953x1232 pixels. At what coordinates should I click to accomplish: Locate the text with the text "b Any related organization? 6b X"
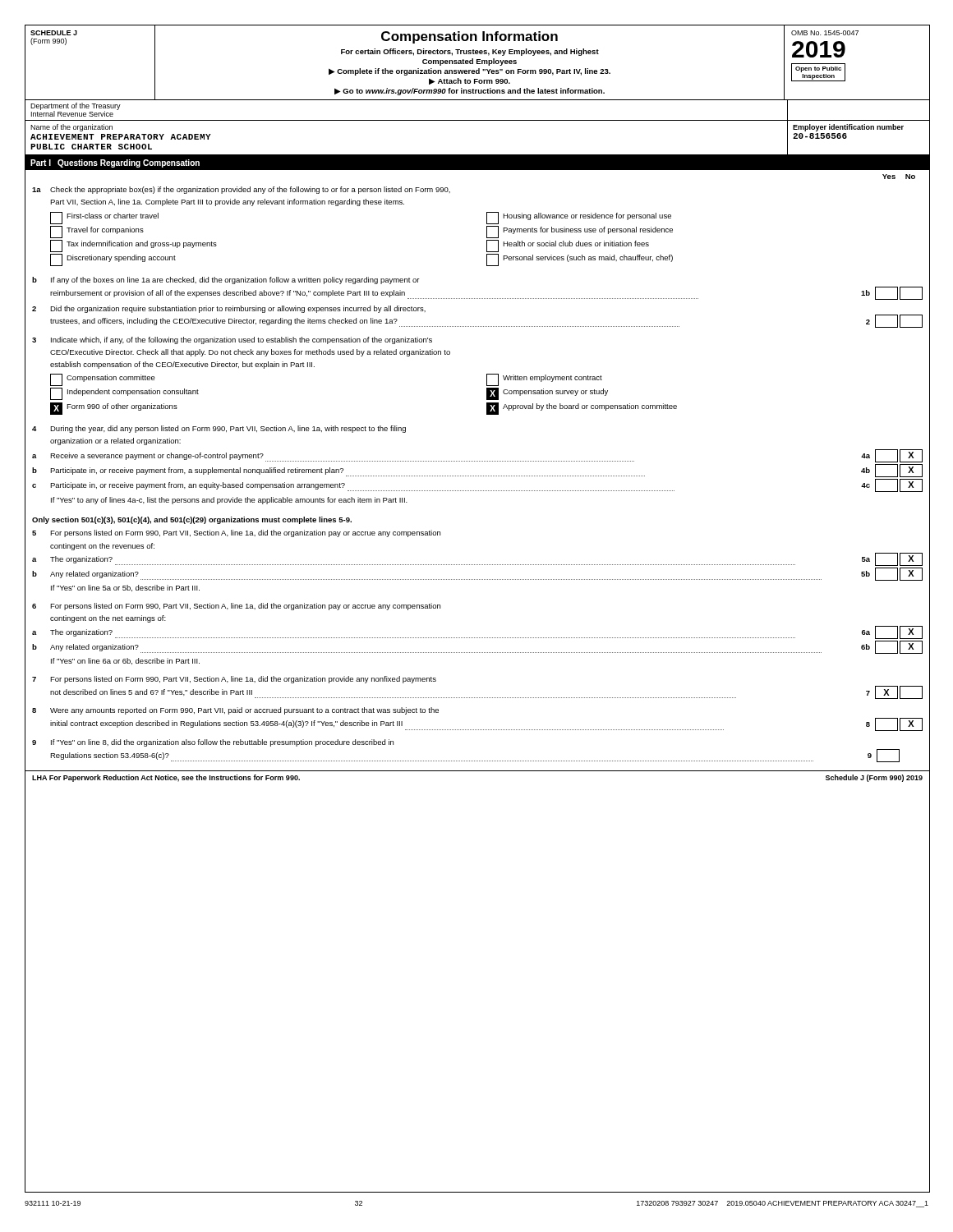(x=477, y=647)
